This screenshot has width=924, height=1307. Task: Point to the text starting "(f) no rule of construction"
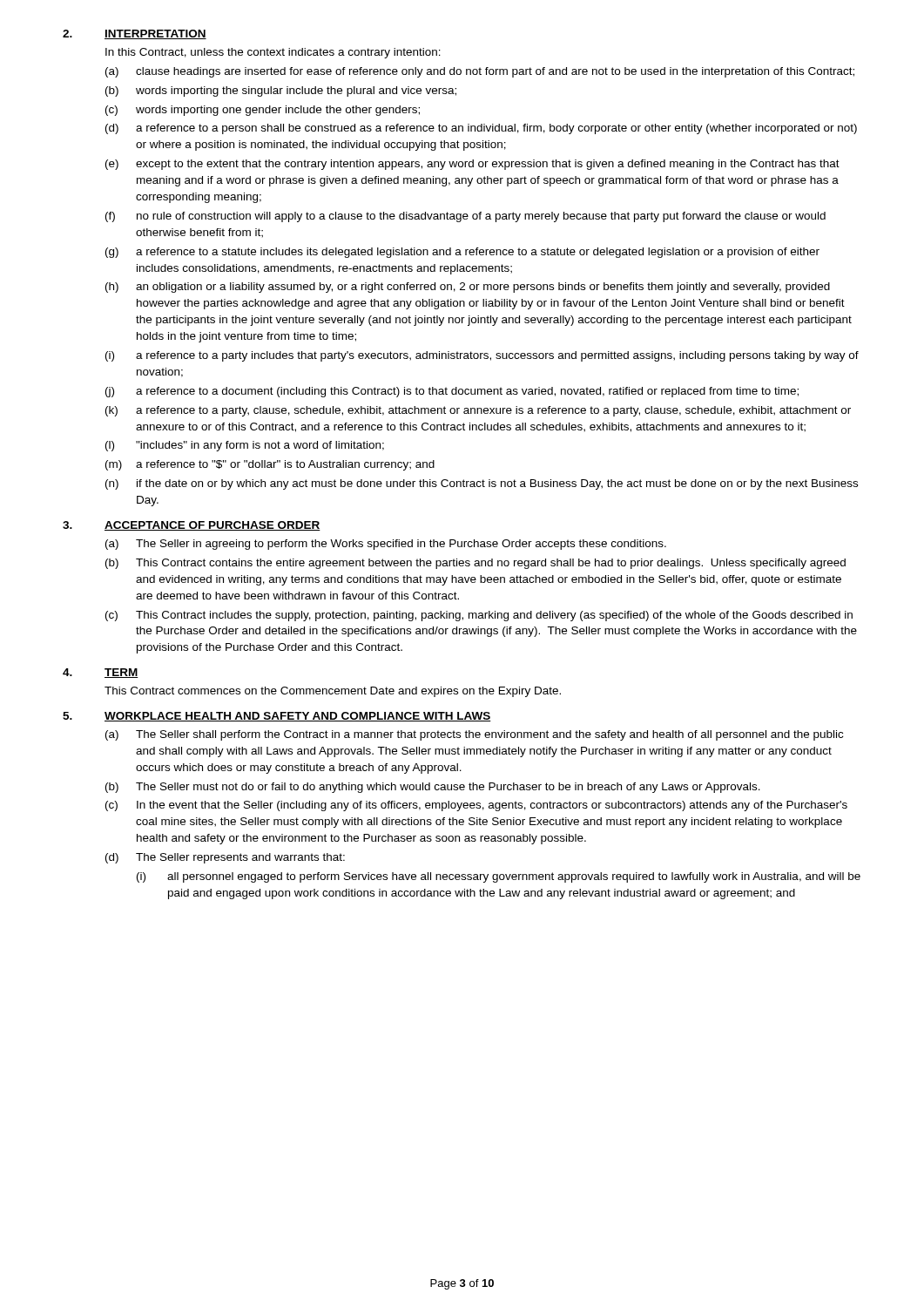[x=462, y=225]
